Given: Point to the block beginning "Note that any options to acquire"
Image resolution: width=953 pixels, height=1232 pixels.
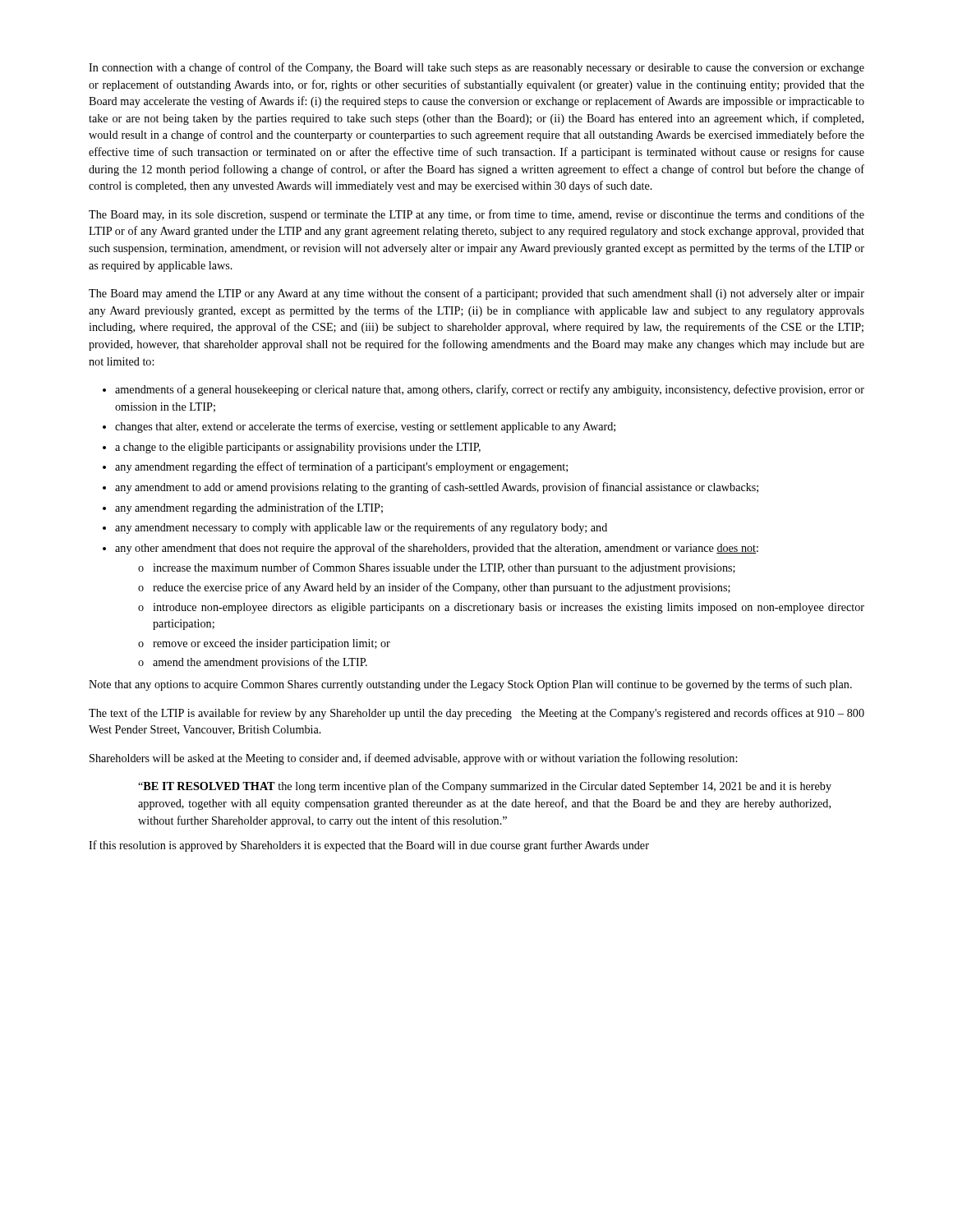Looking at the screenshot, I should click(471, 684).
